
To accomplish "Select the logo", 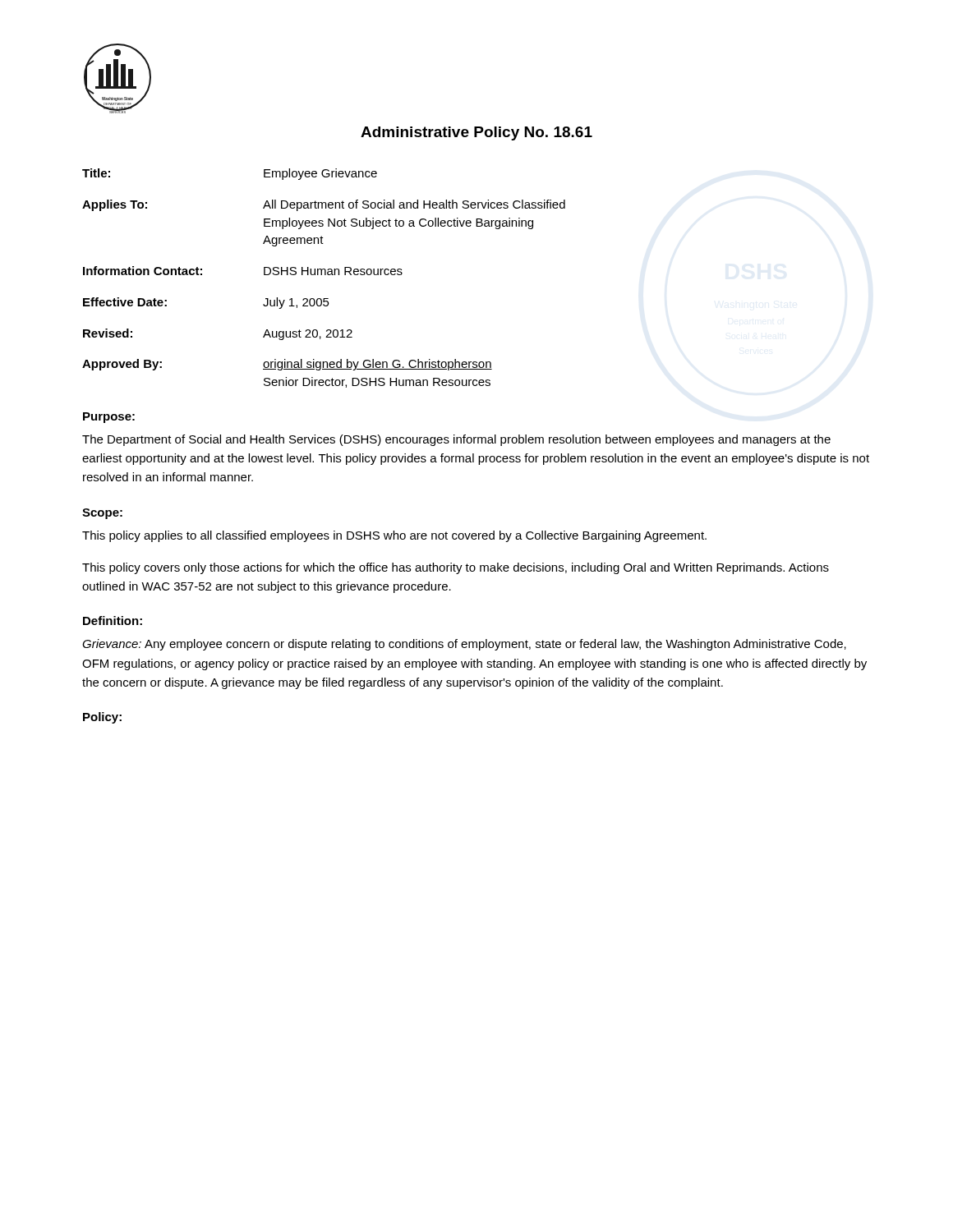I will [x=476, y=78].
